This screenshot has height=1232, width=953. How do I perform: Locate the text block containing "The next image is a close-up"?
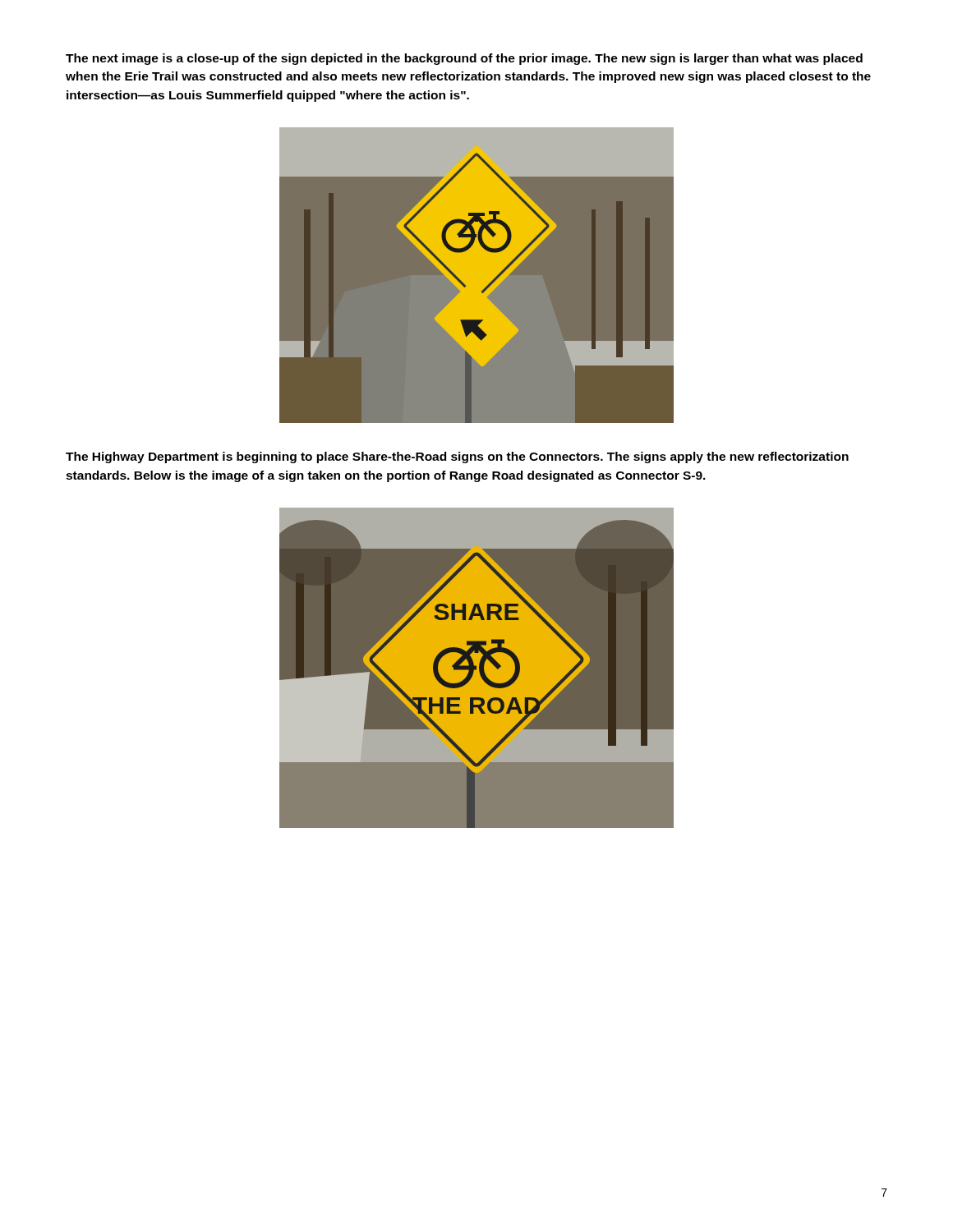pyautogui.click(x=468, y=76)
